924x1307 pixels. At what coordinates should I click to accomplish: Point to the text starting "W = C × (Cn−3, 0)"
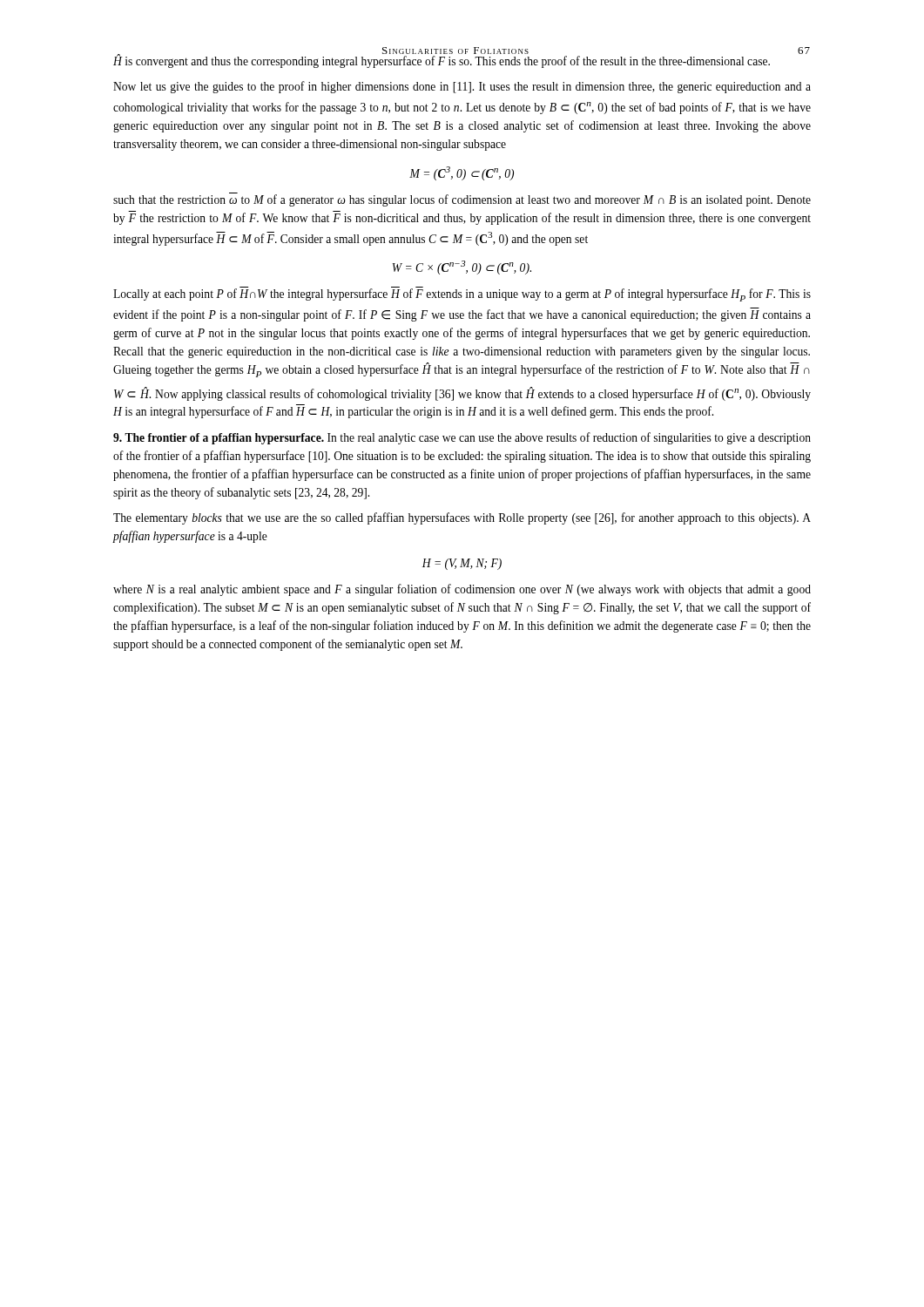tap(462, 266)
